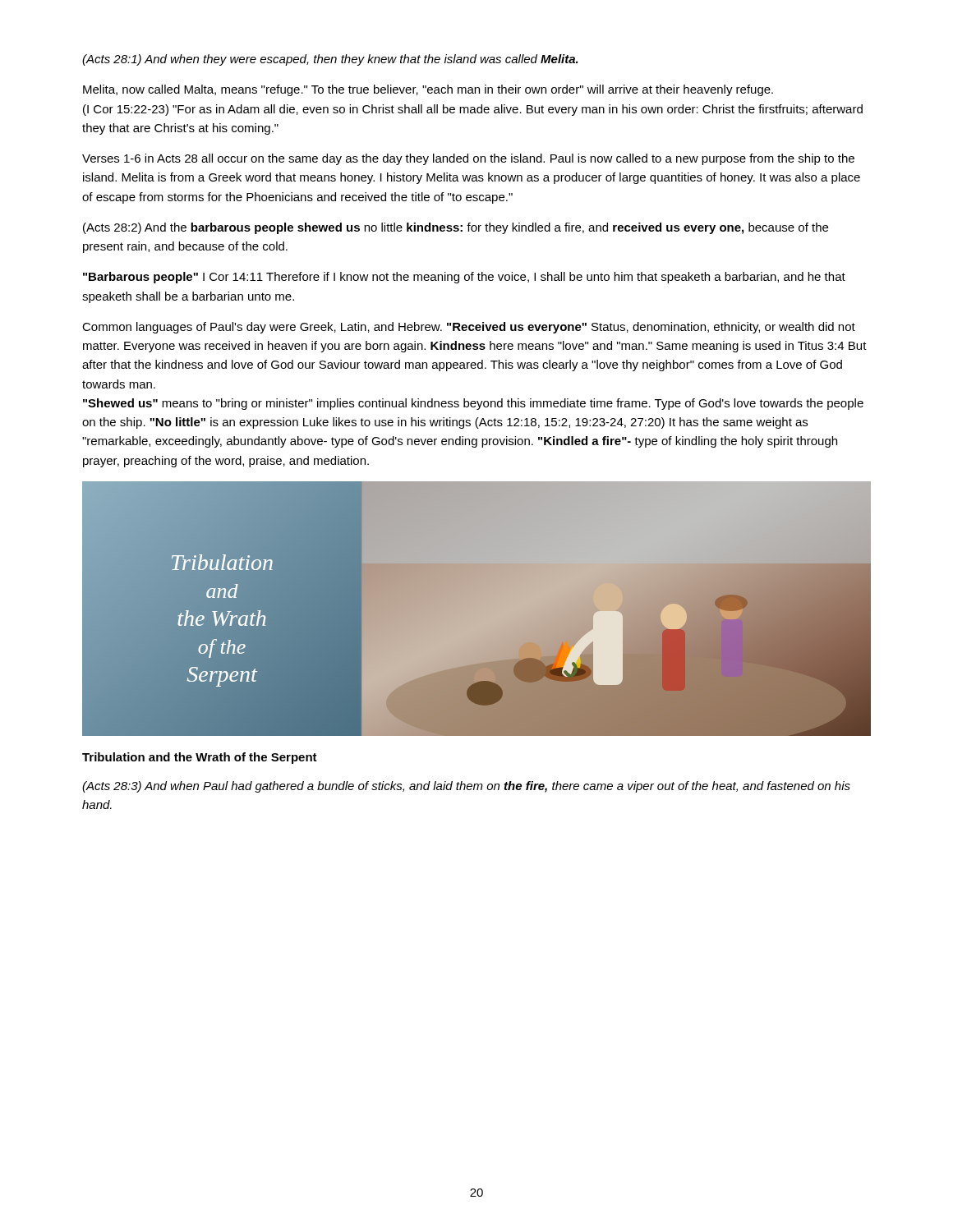Viewport: 953px width, 1232px height.
Task: Navigate to the region starting "(Acts 28:2) And"
Action: 455,236
